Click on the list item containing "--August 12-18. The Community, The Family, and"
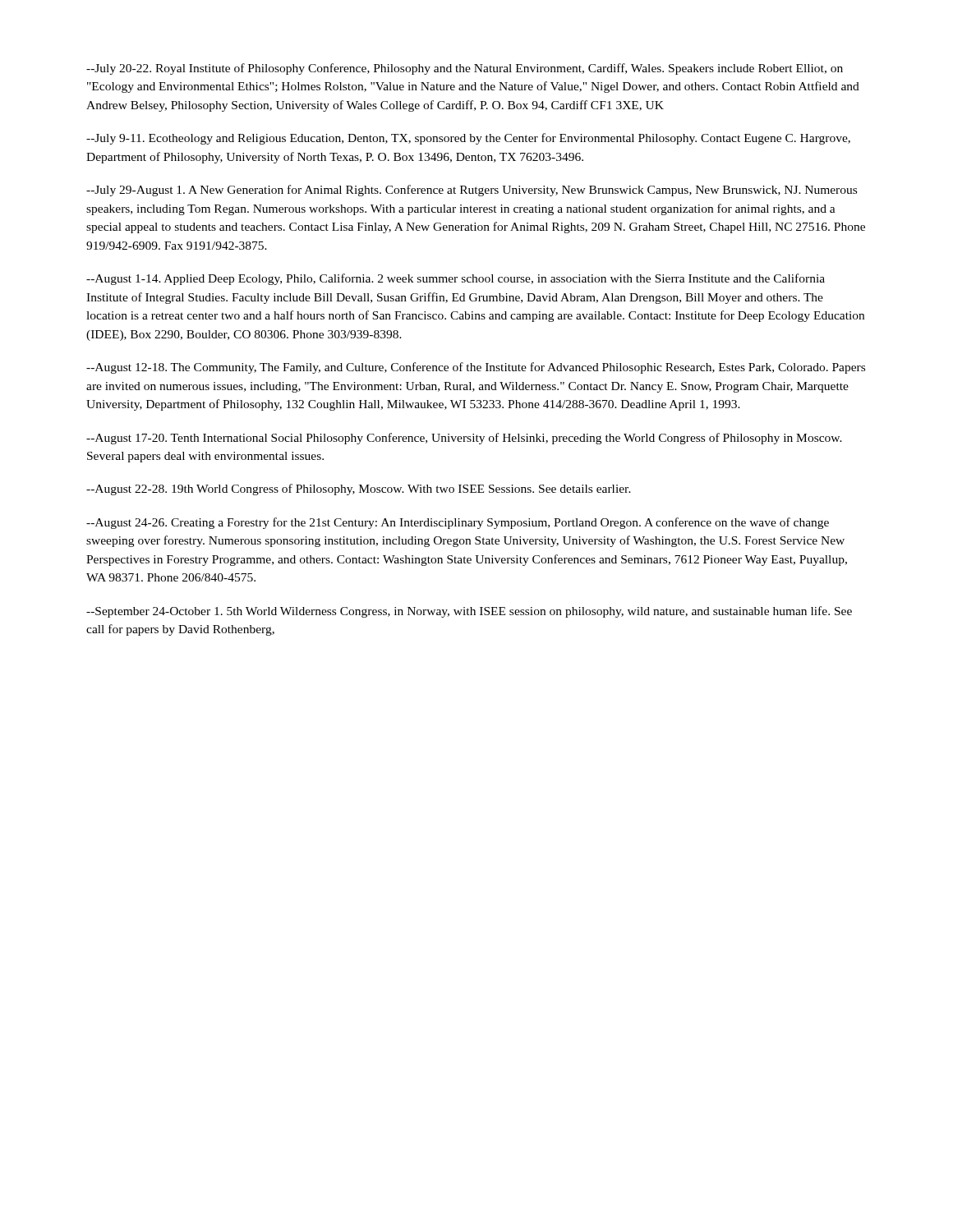Screen dimensions: 1232x953 tap(476, 385)
